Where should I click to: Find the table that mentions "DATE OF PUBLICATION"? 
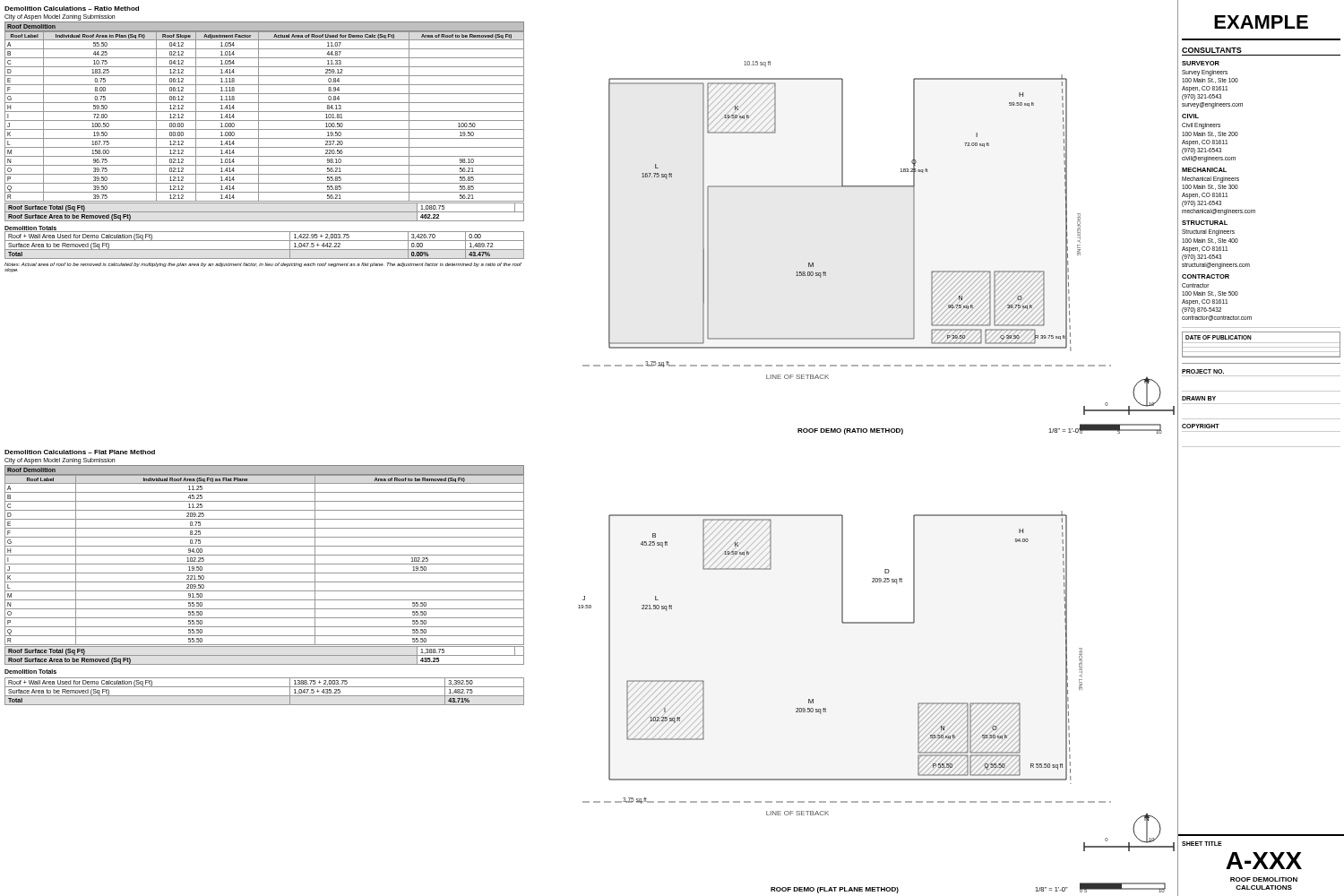click(x=1261, y=345)
